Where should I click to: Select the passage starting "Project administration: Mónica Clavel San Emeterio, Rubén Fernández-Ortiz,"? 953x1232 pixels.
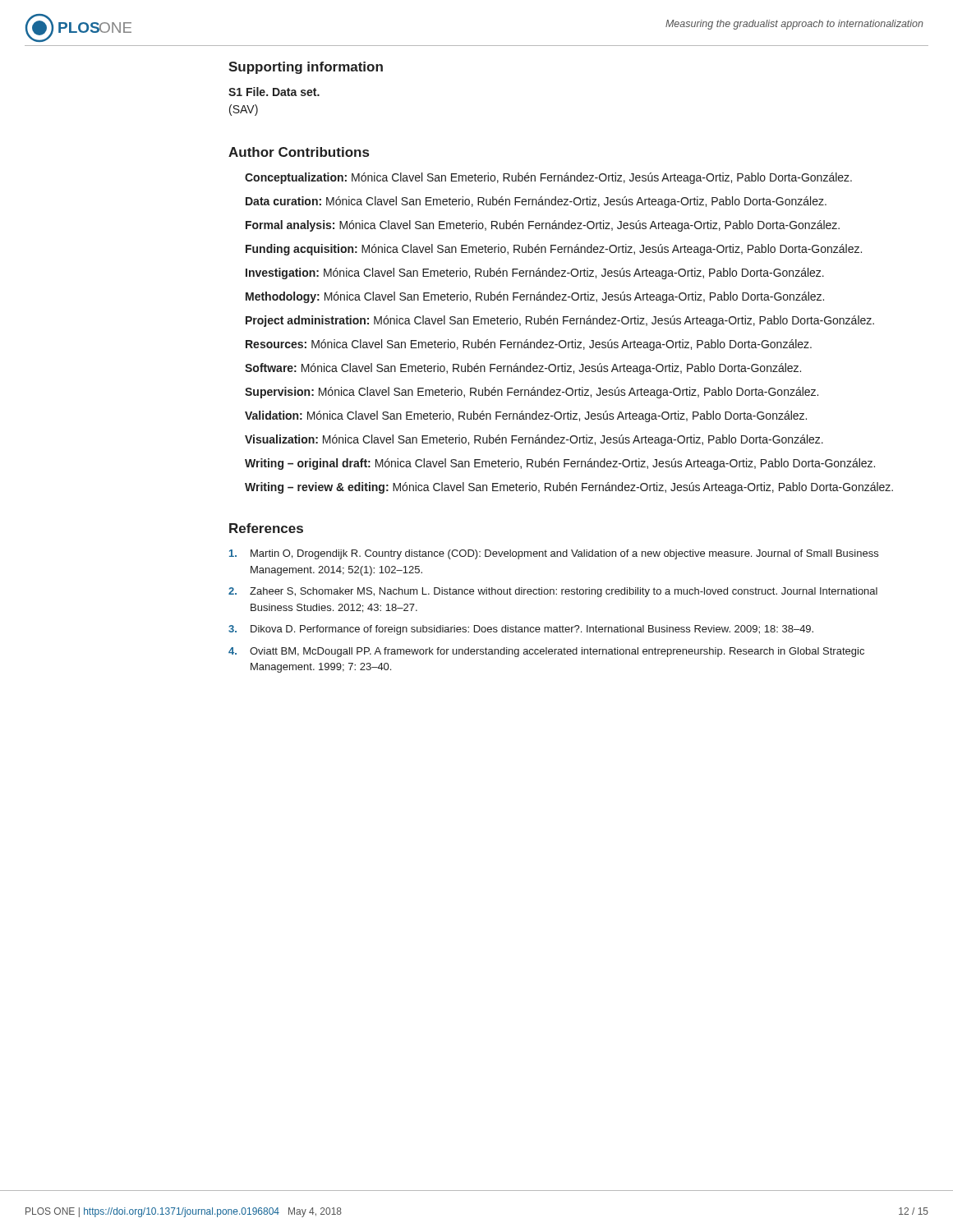click(560, 320)
